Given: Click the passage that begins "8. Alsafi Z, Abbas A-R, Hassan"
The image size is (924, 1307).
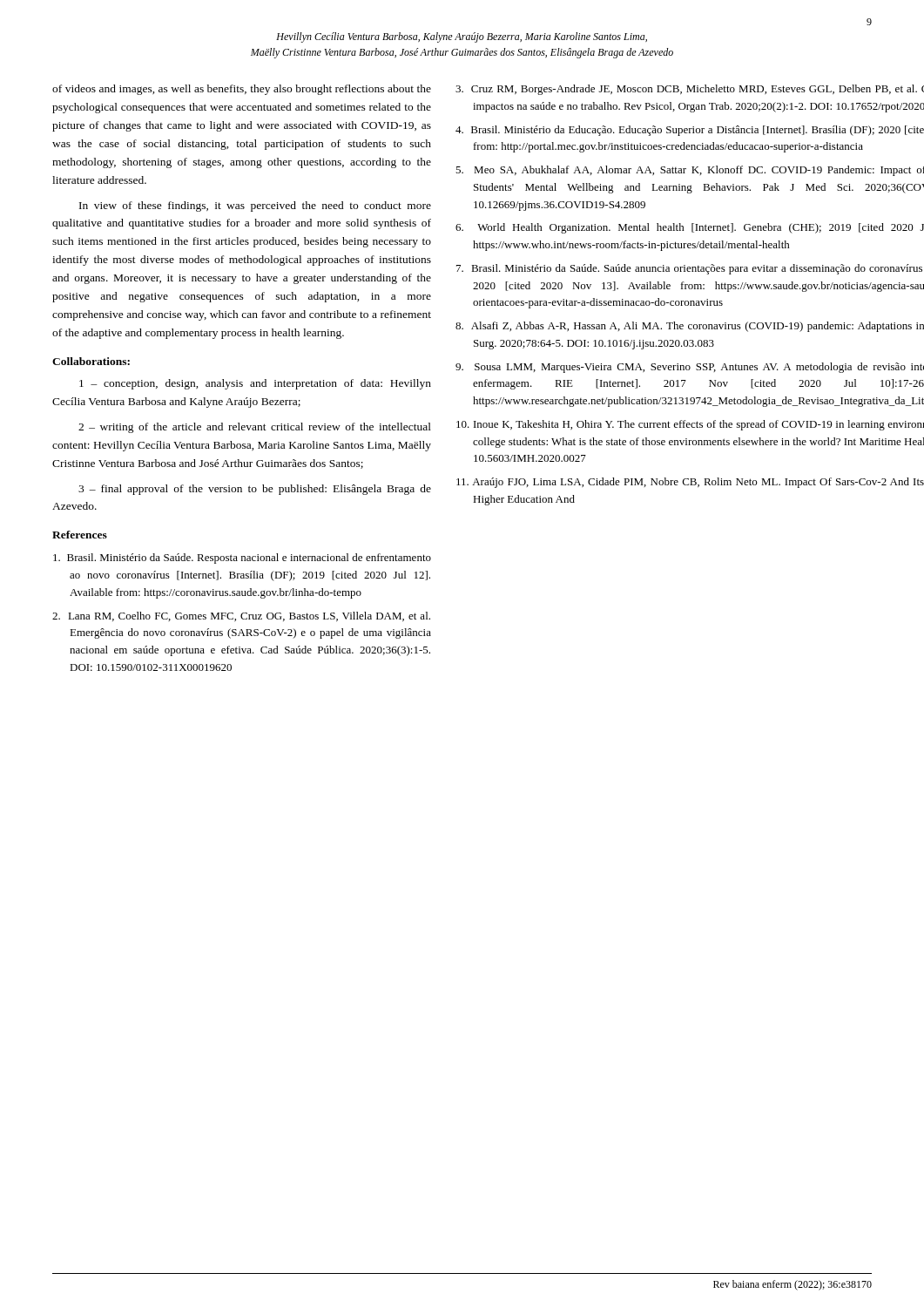Looking at the screenshot, I should 690,334.
